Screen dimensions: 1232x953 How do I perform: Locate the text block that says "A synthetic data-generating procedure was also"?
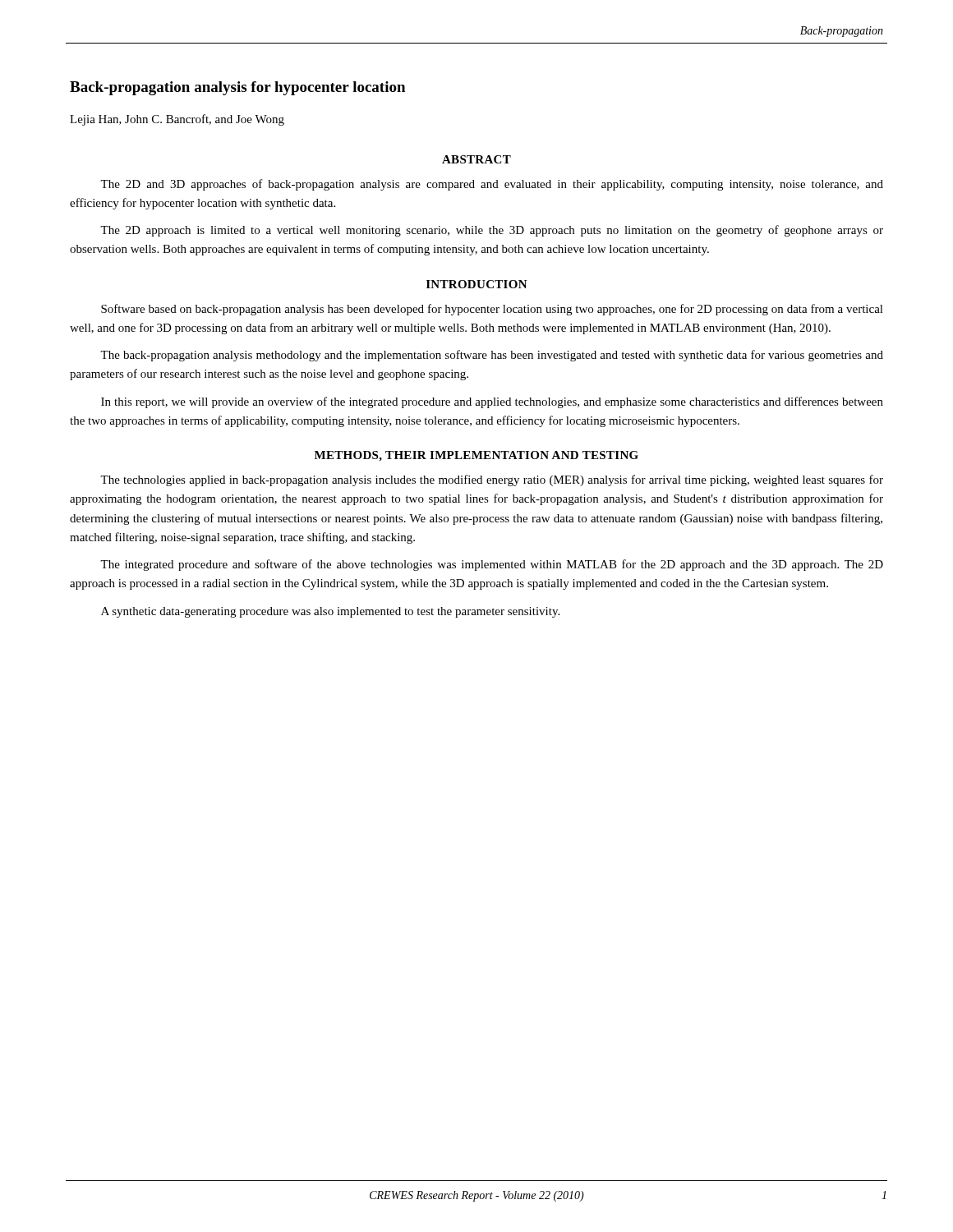click(x=331, y=611)
